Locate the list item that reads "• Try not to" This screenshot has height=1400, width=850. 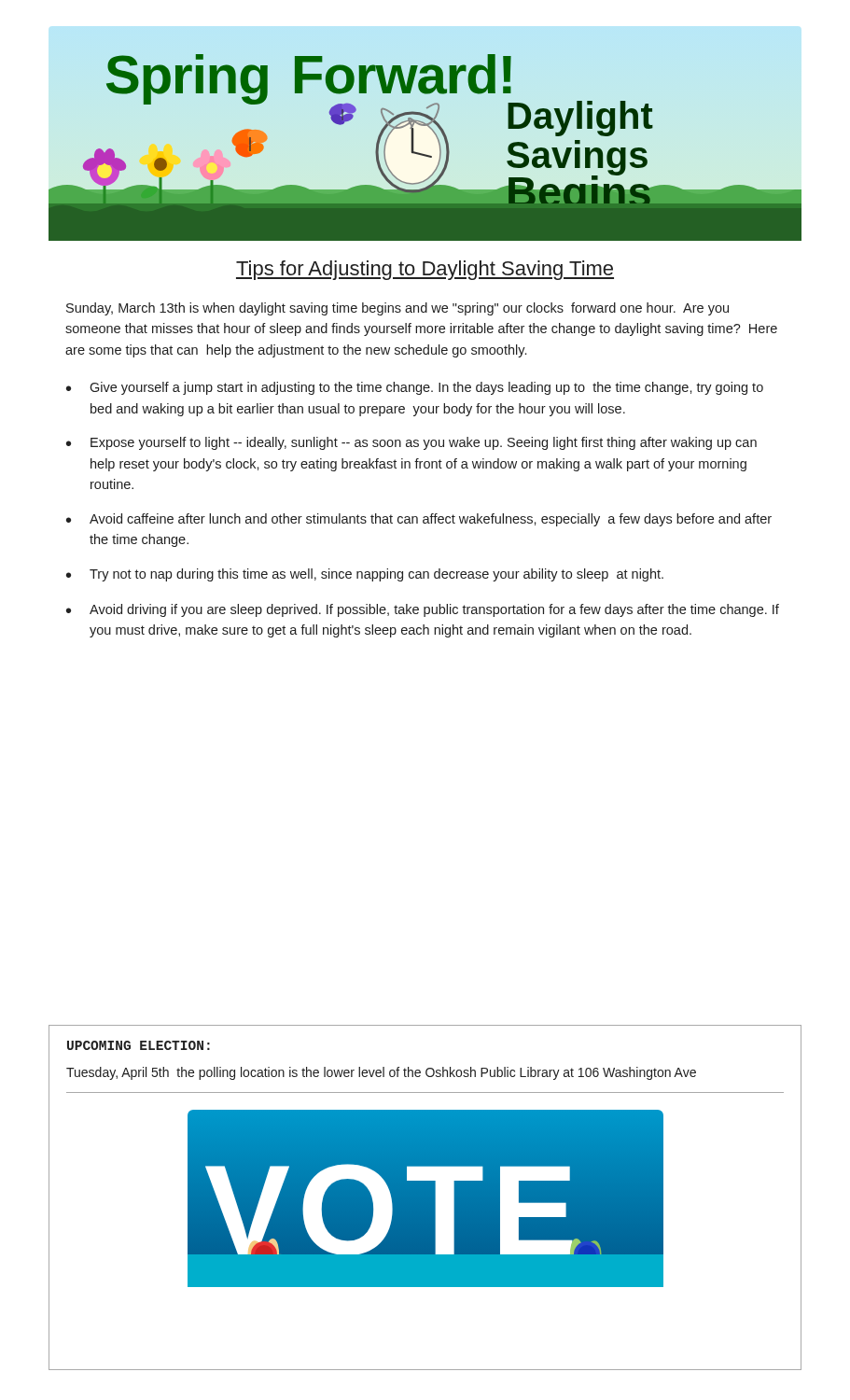pos(425,575)
